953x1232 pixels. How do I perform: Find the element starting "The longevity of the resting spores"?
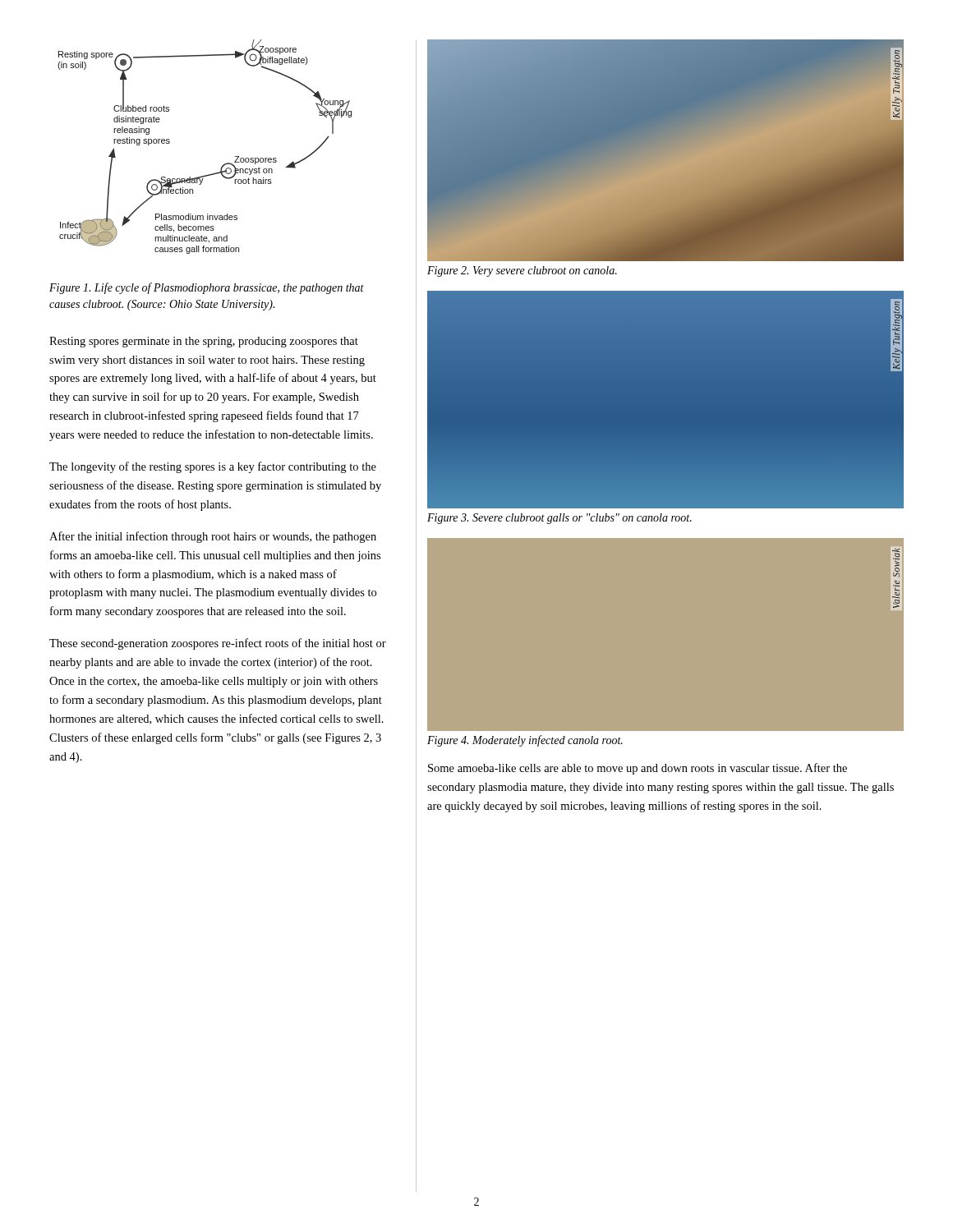[x=215, y=485]
